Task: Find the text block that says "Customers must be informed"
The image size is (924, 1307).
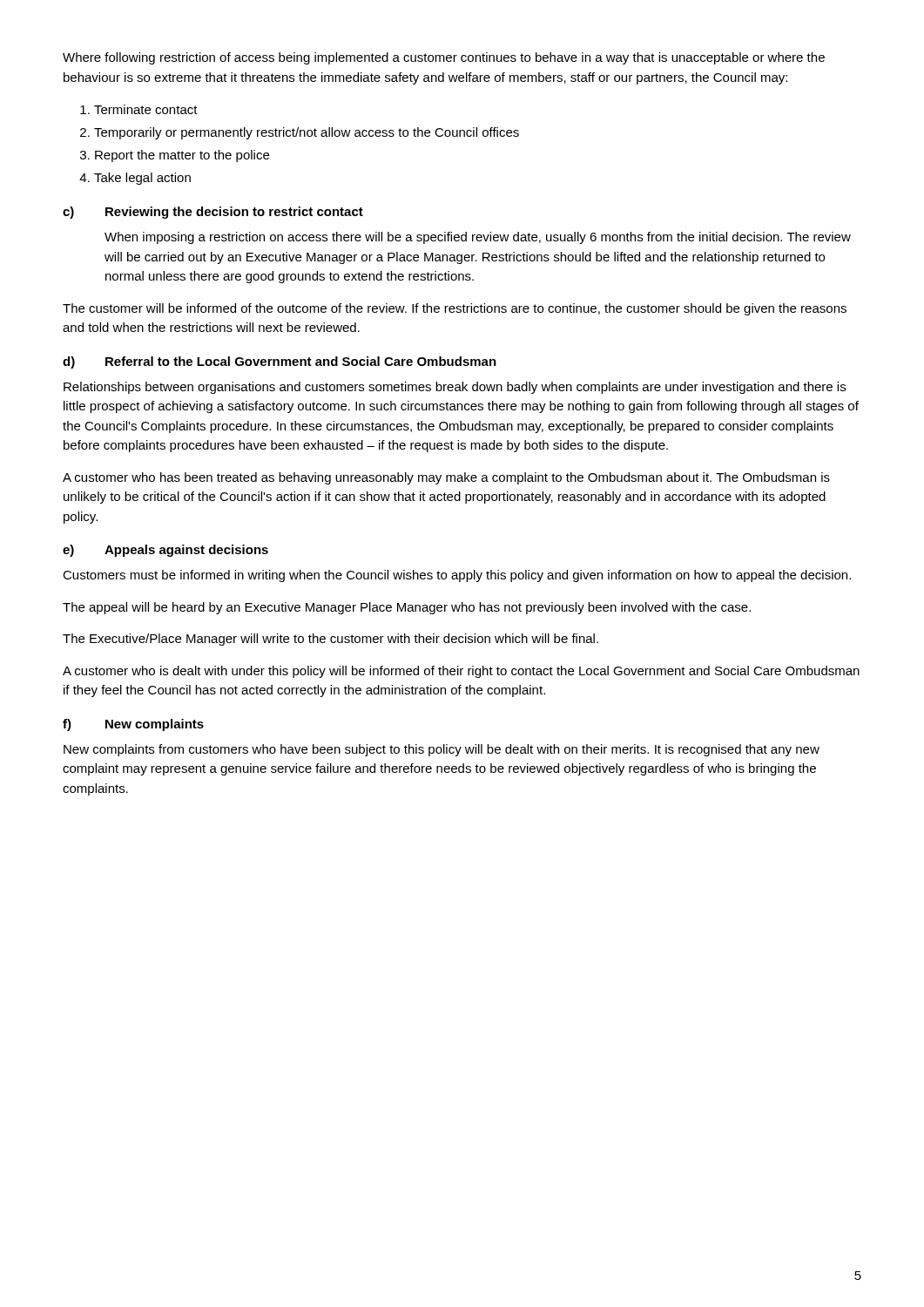Action: coord(462,575)
